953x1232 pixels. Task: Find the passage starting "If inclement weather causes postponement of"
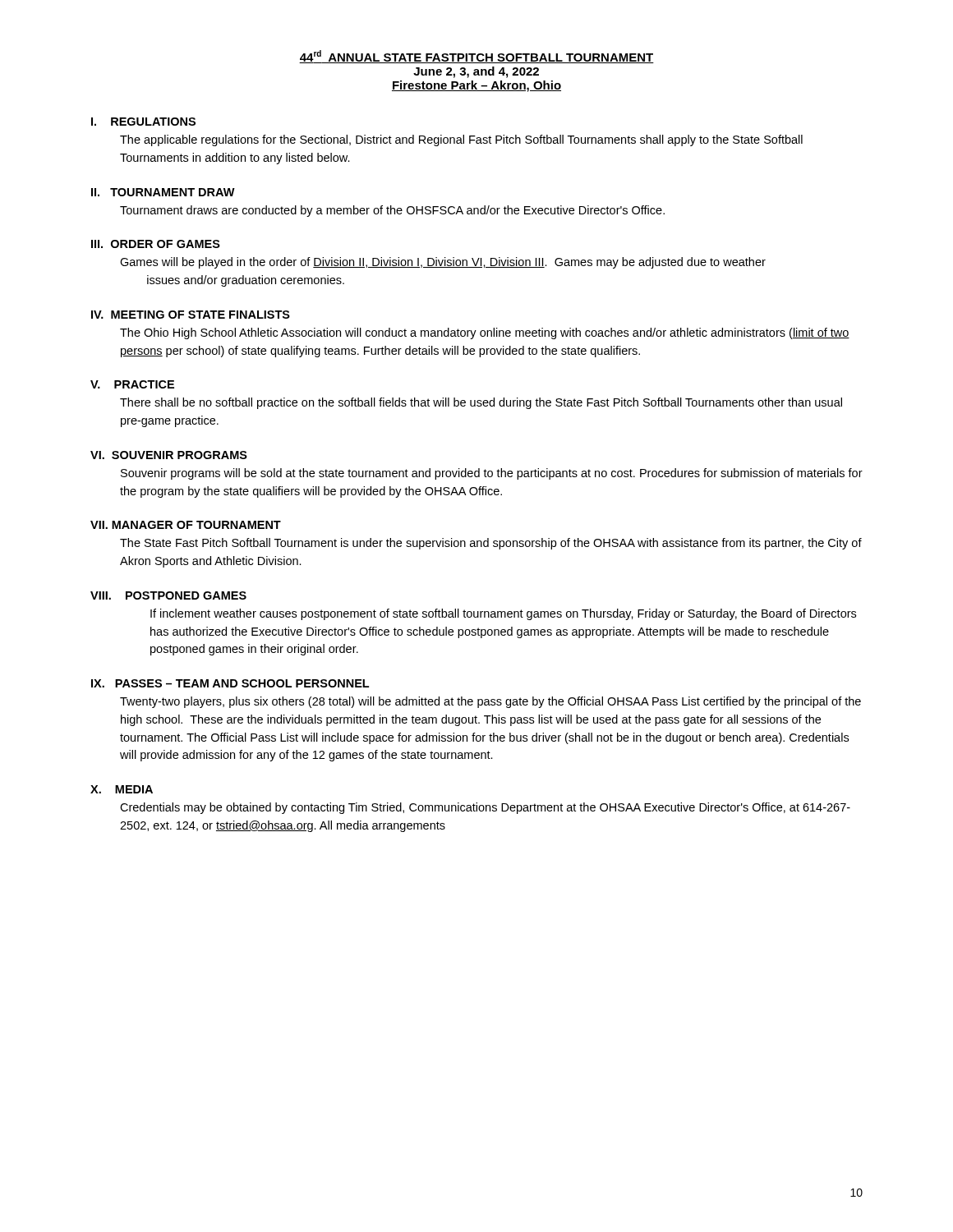tap(503, 631)
